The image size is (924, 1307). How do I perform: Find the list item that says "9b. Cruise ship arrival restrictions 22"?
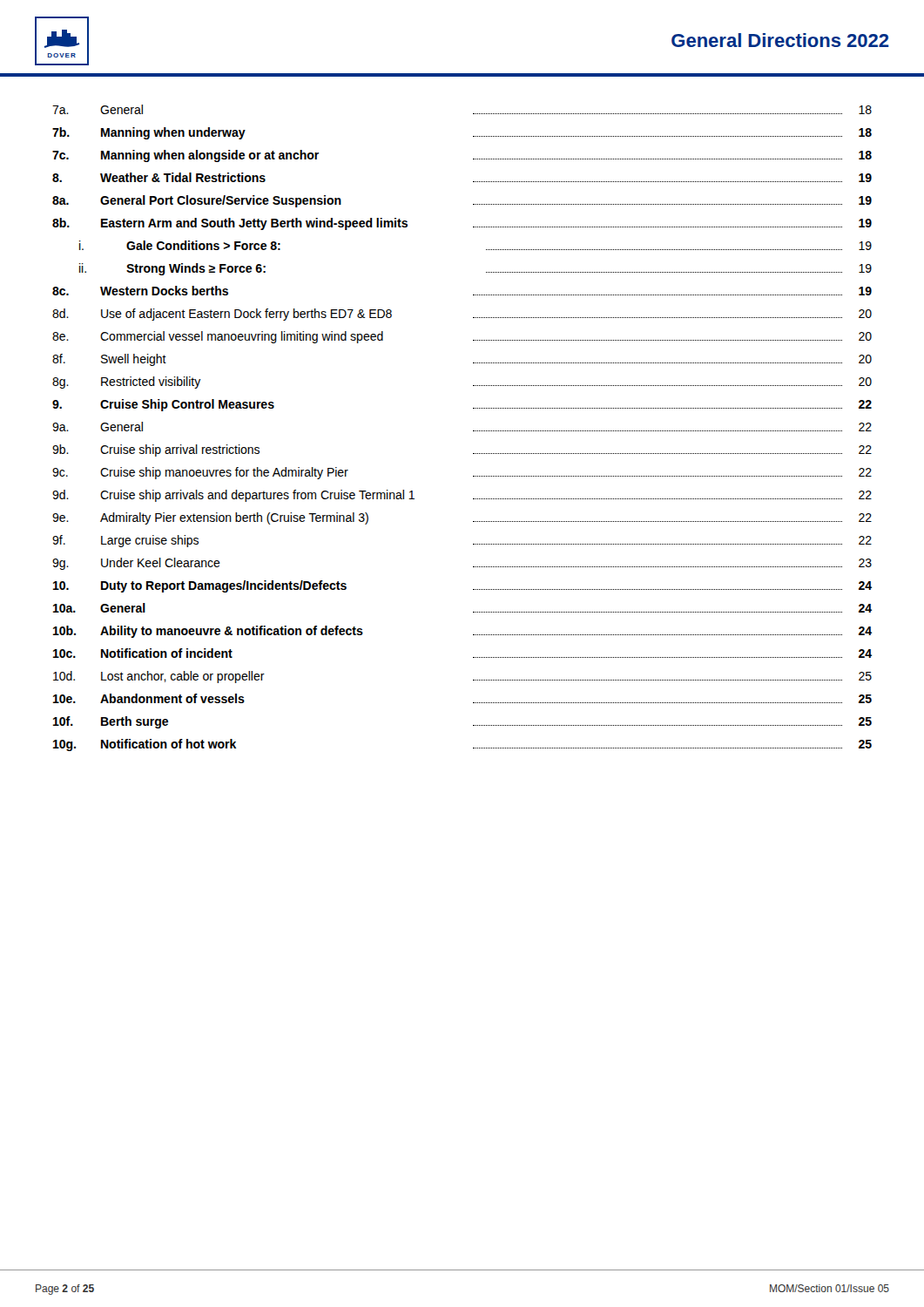(x=462, y=450)
